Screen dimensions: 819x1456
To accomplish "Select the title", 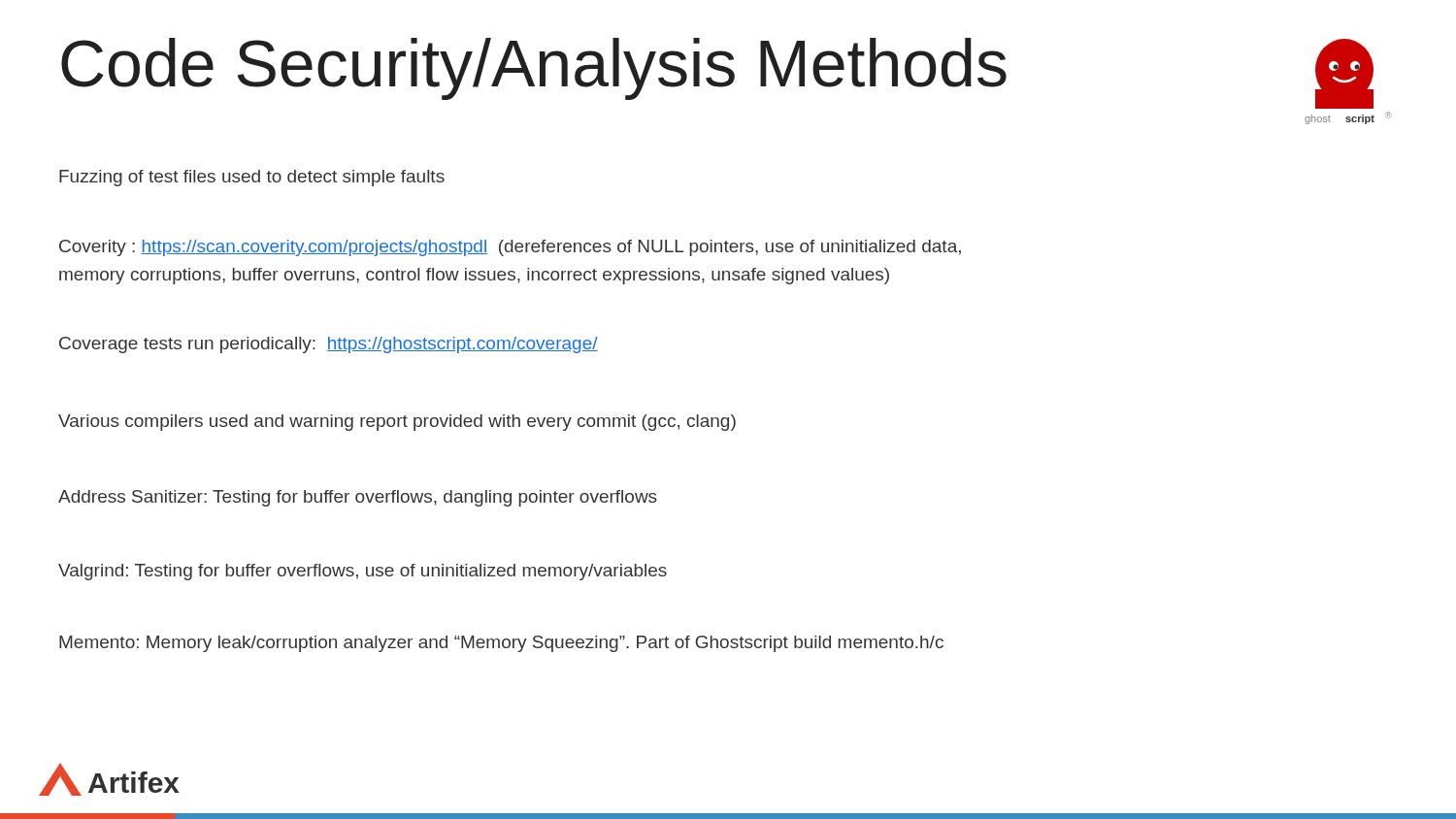I will (x=533, y=63).
